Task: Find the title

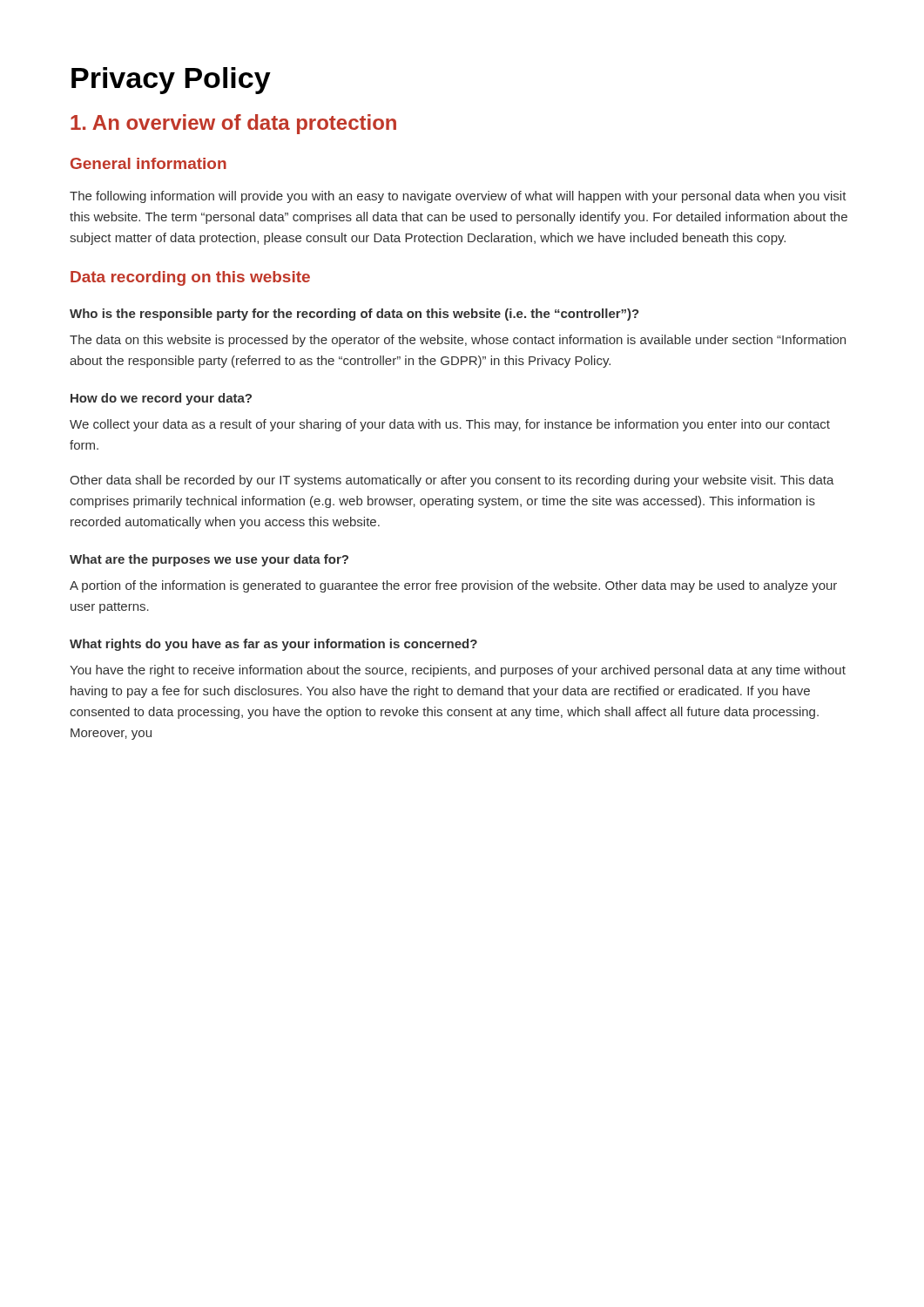Action: pyautogui.click(x=170, y=78)
